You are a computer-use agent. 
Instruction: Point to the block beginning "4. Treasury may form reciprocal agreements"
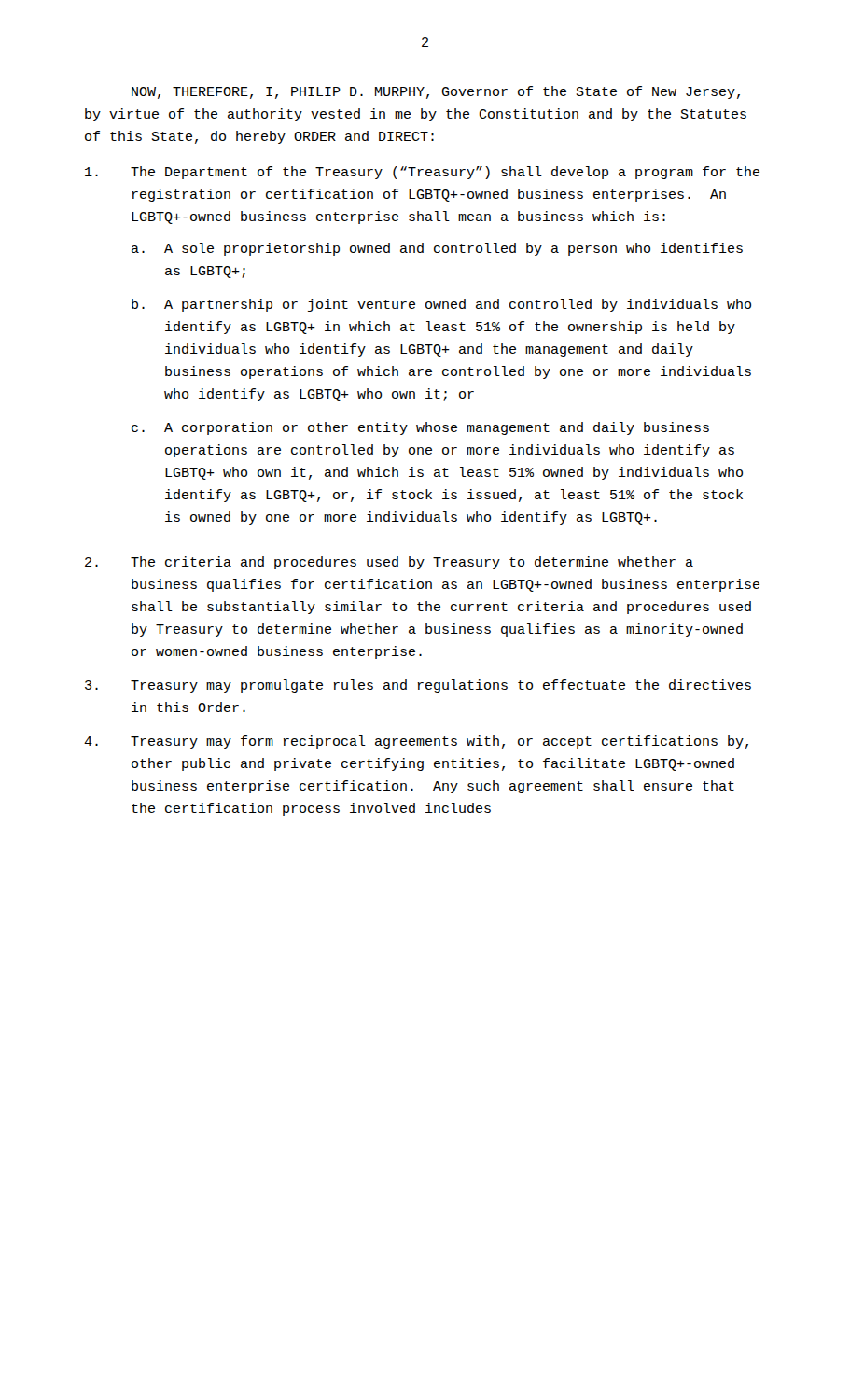point(425,777)
